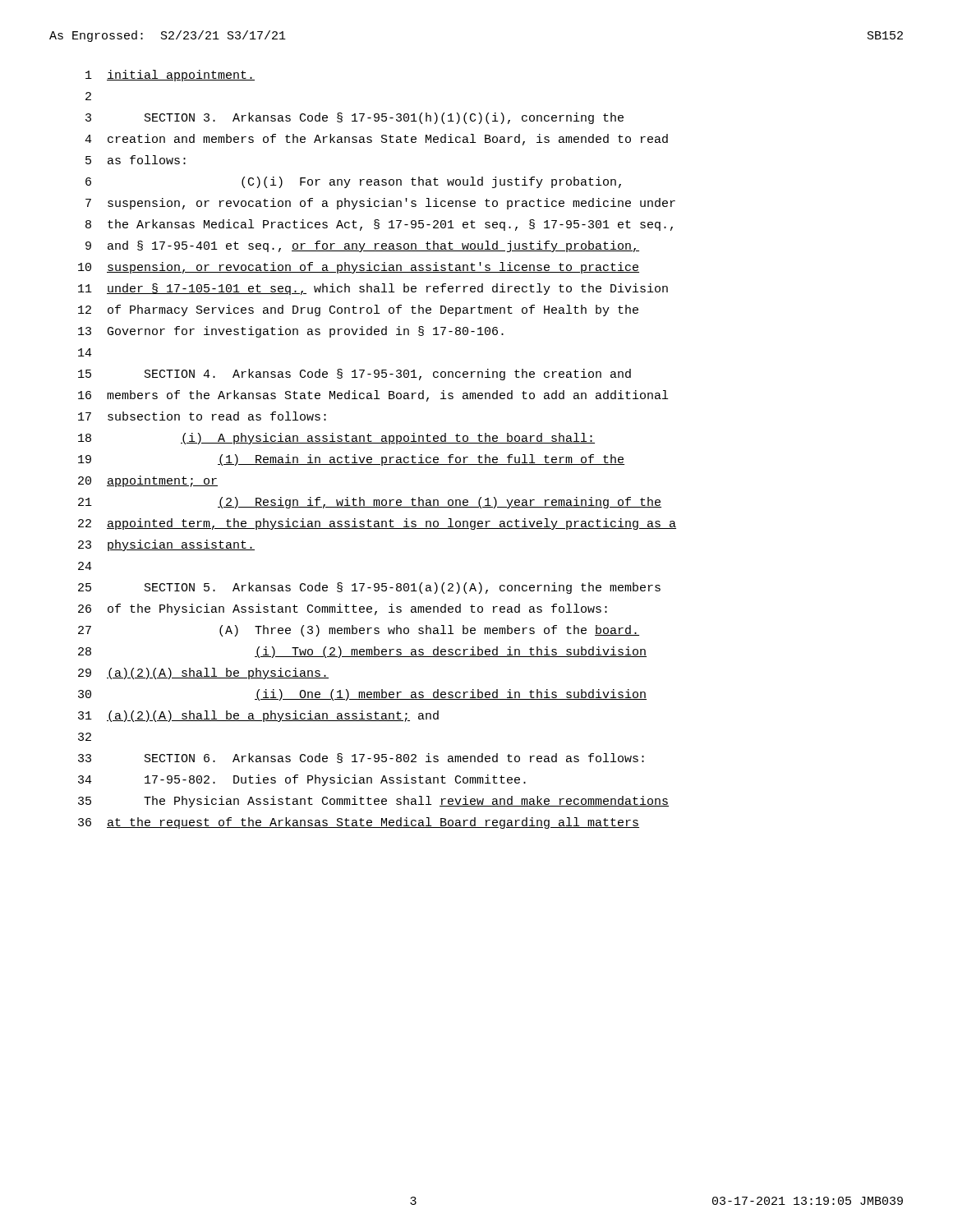The image size is (953, 1232).
Task: Select the list item containing "10 suspension, or"
Action: [476, 269]
